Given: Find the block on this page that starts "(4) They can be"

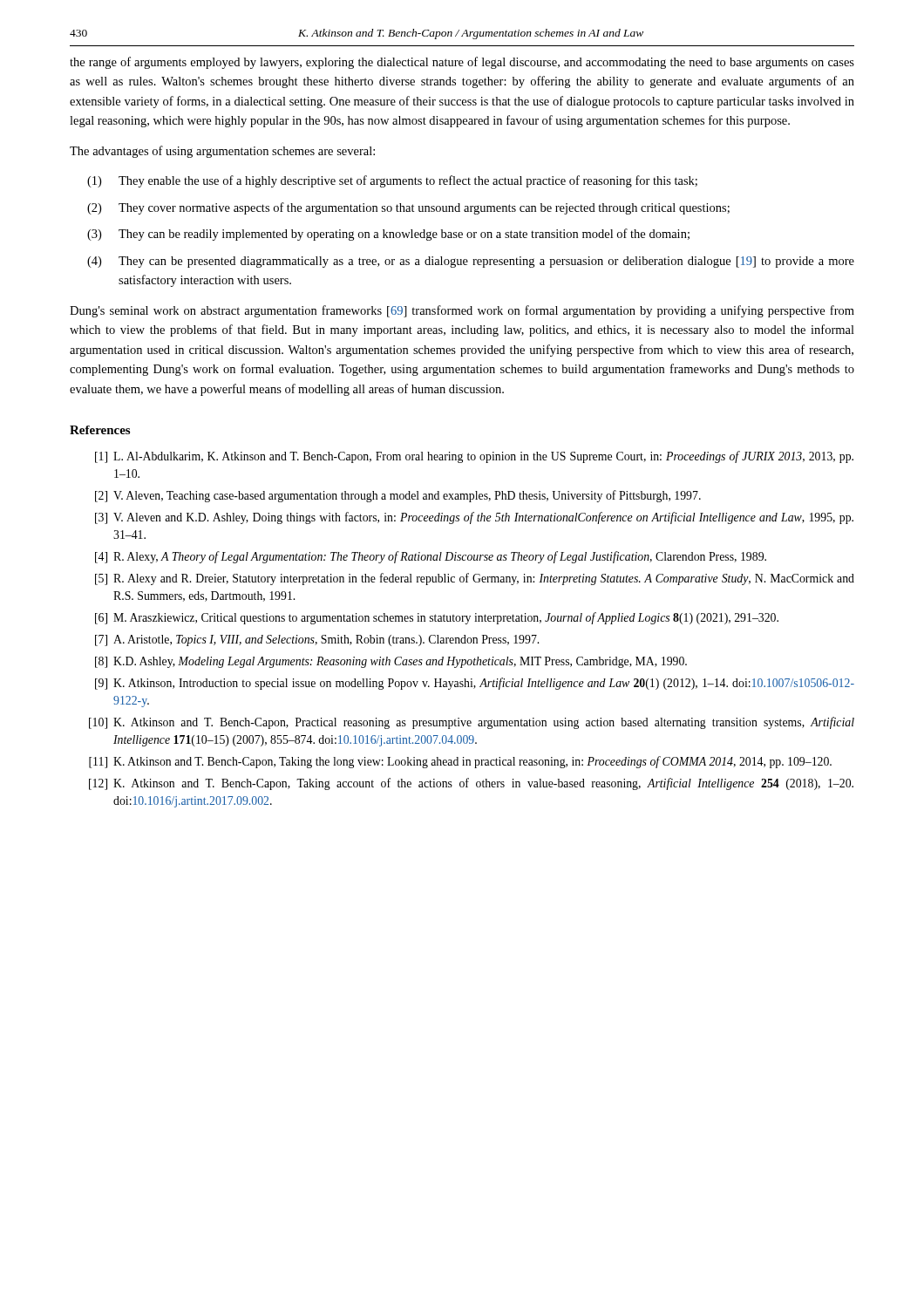Looking at the screenshot, I should pyautogui.click(x=462, y=270).
